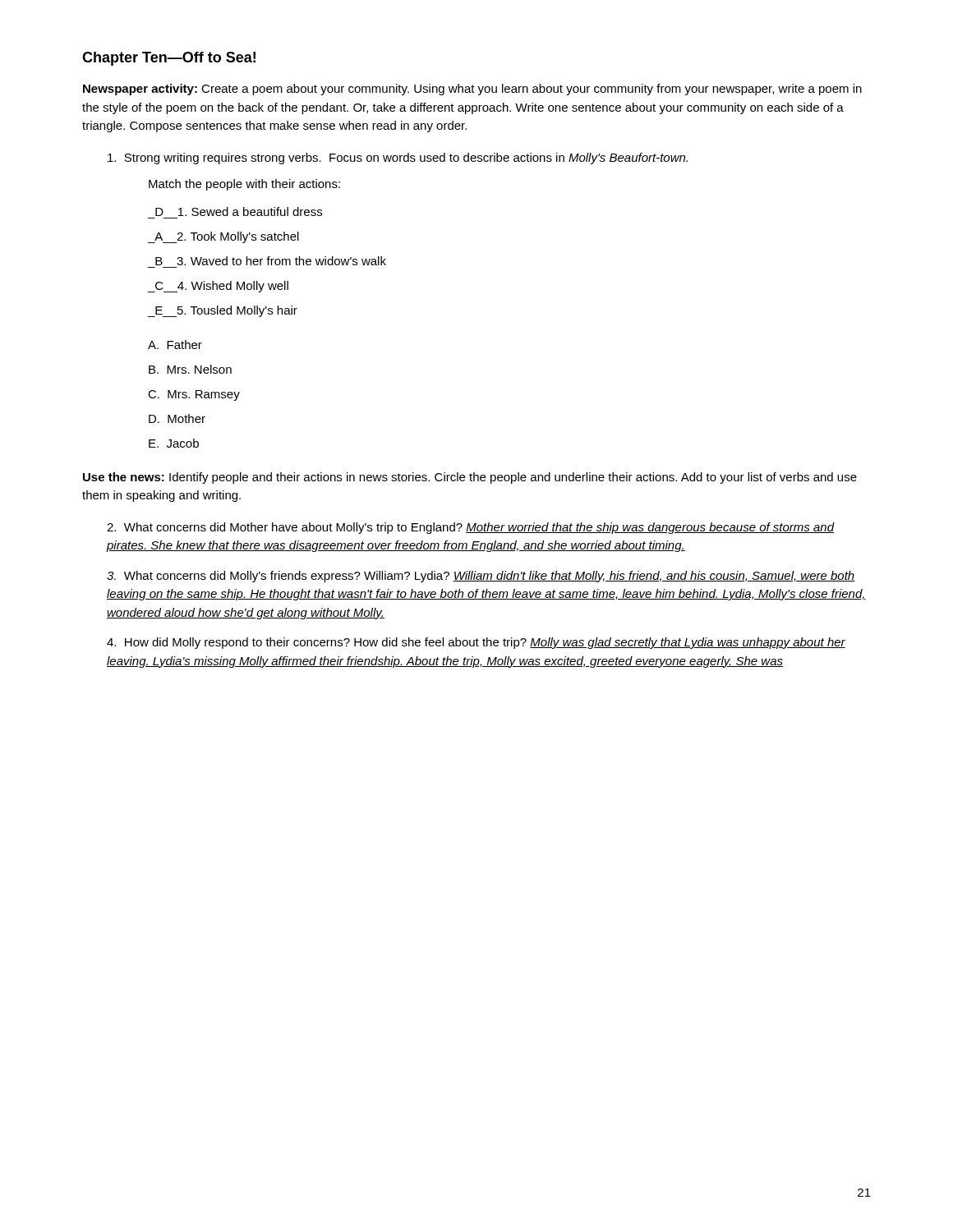Find the block on this page that starts "2. What concerns did Mother have about Molly's"

(x=470, y=536)
